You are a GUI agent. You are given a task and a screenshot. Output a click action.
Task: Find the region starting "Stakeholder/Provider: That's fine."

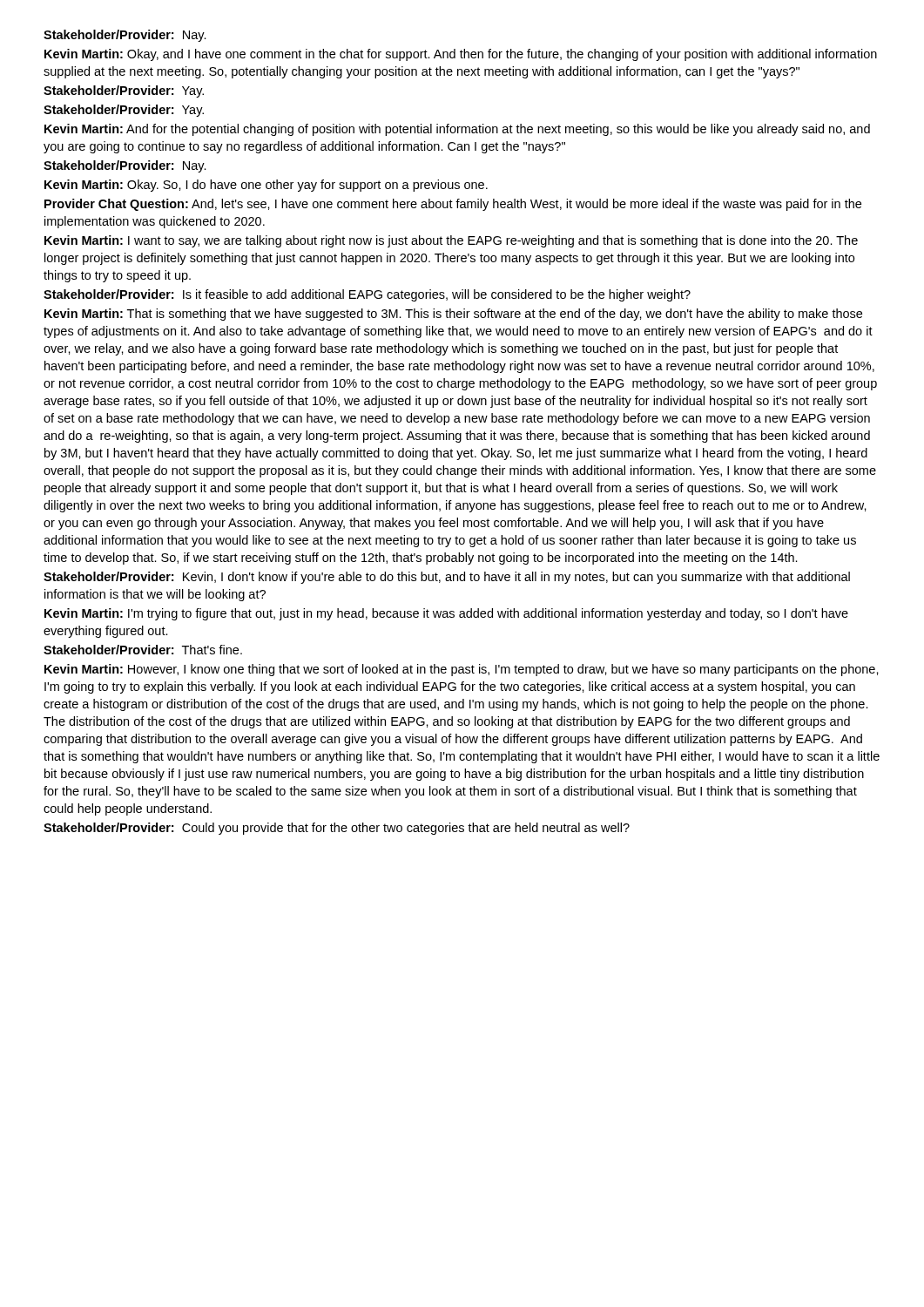pyautogui.click(x=143, y=650)
